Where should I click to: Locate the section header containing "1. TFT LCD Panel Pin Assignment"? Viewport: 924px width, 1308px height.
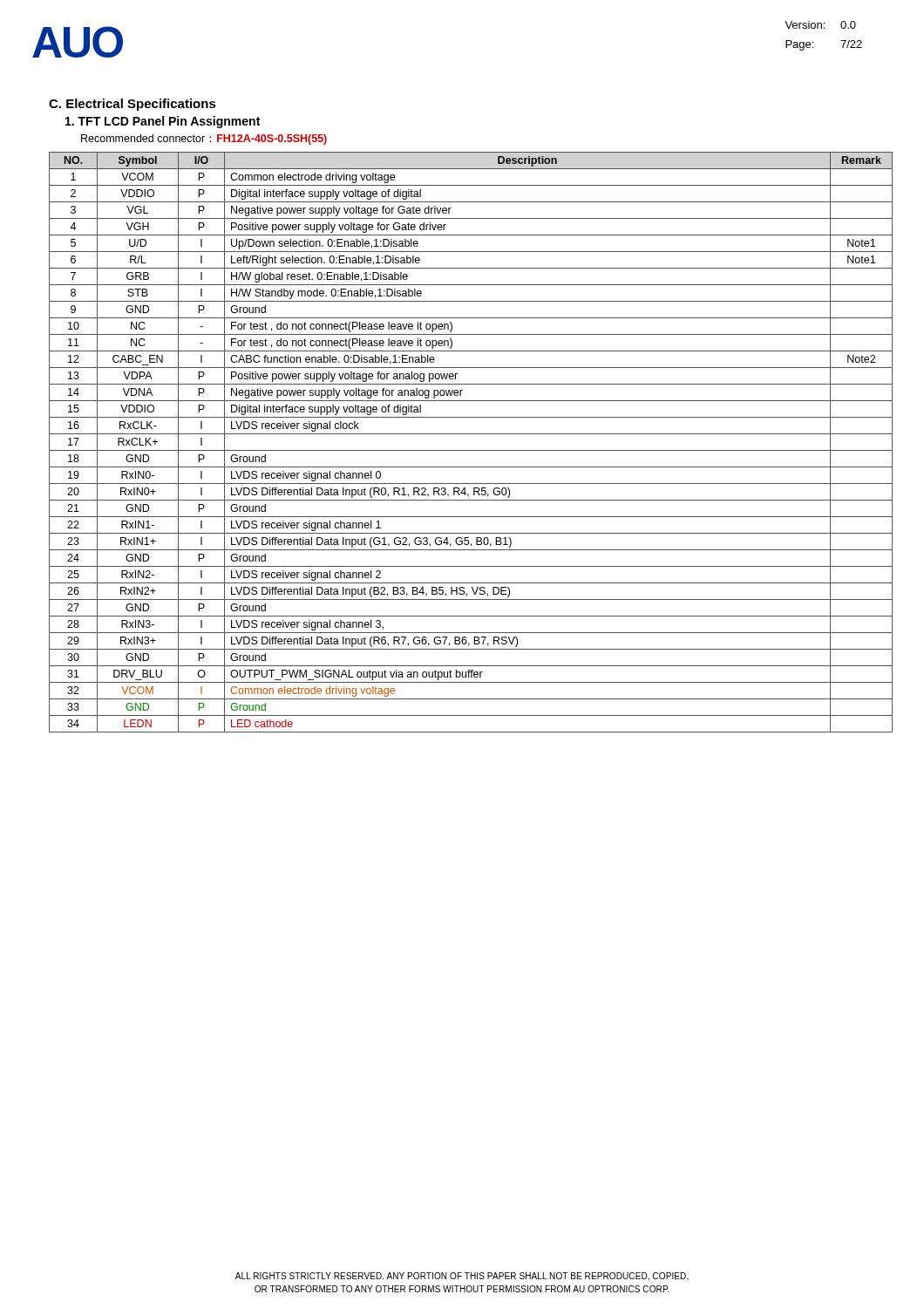[162, 121]
